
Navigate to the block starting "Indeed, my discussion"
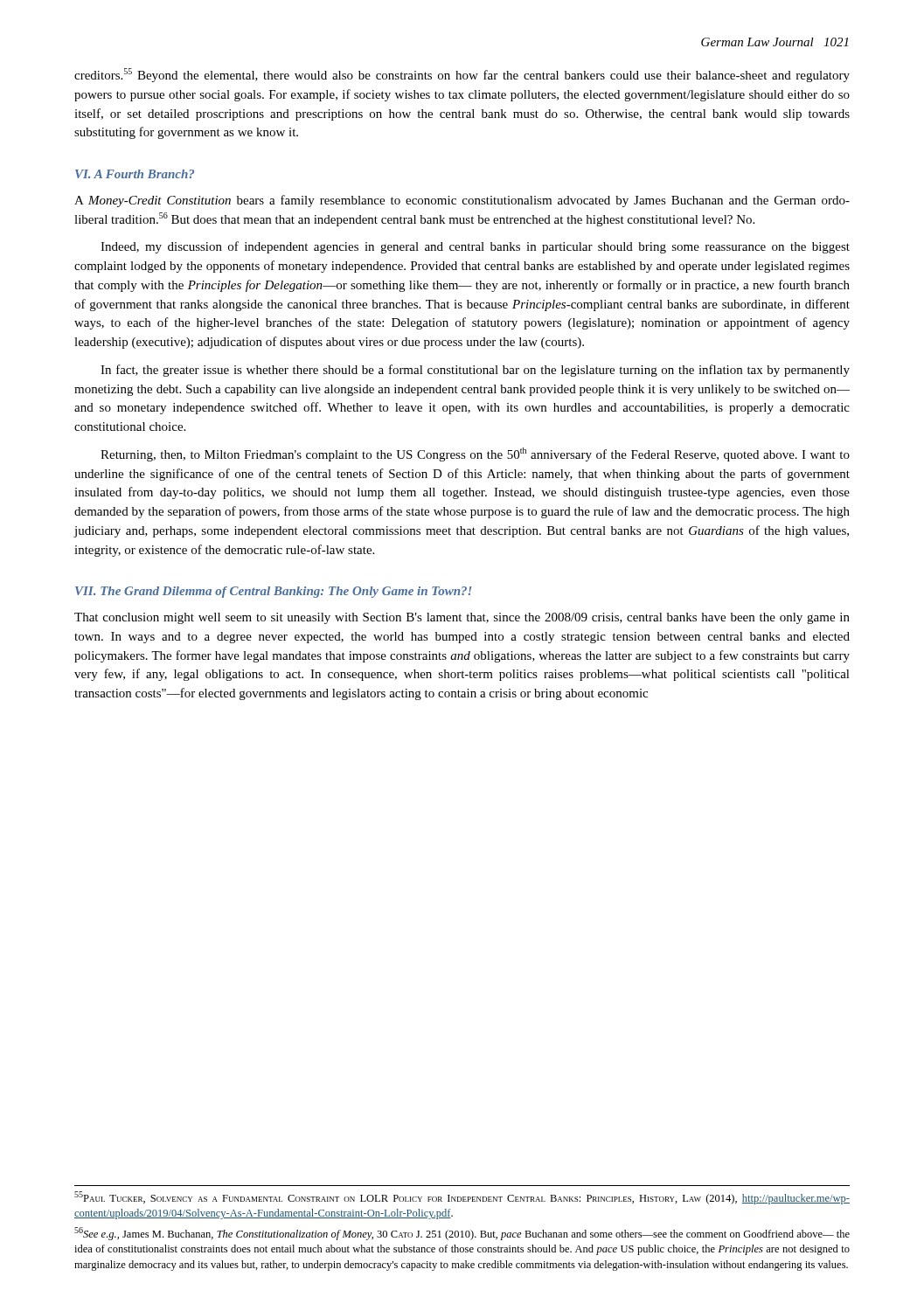pos(462,294)
